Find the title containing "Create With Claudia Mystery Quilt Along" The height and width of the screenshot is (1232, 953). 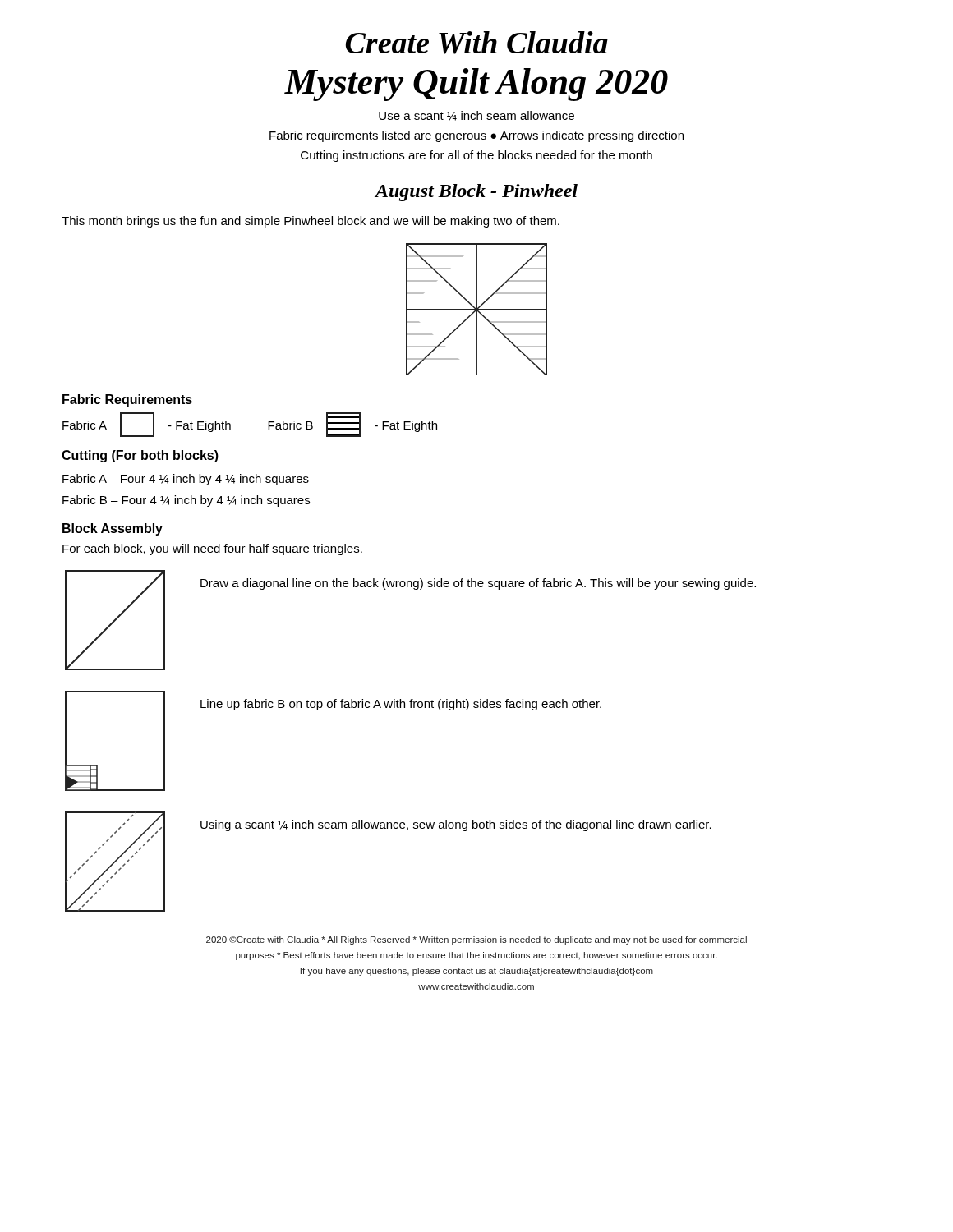click(476, 64)
